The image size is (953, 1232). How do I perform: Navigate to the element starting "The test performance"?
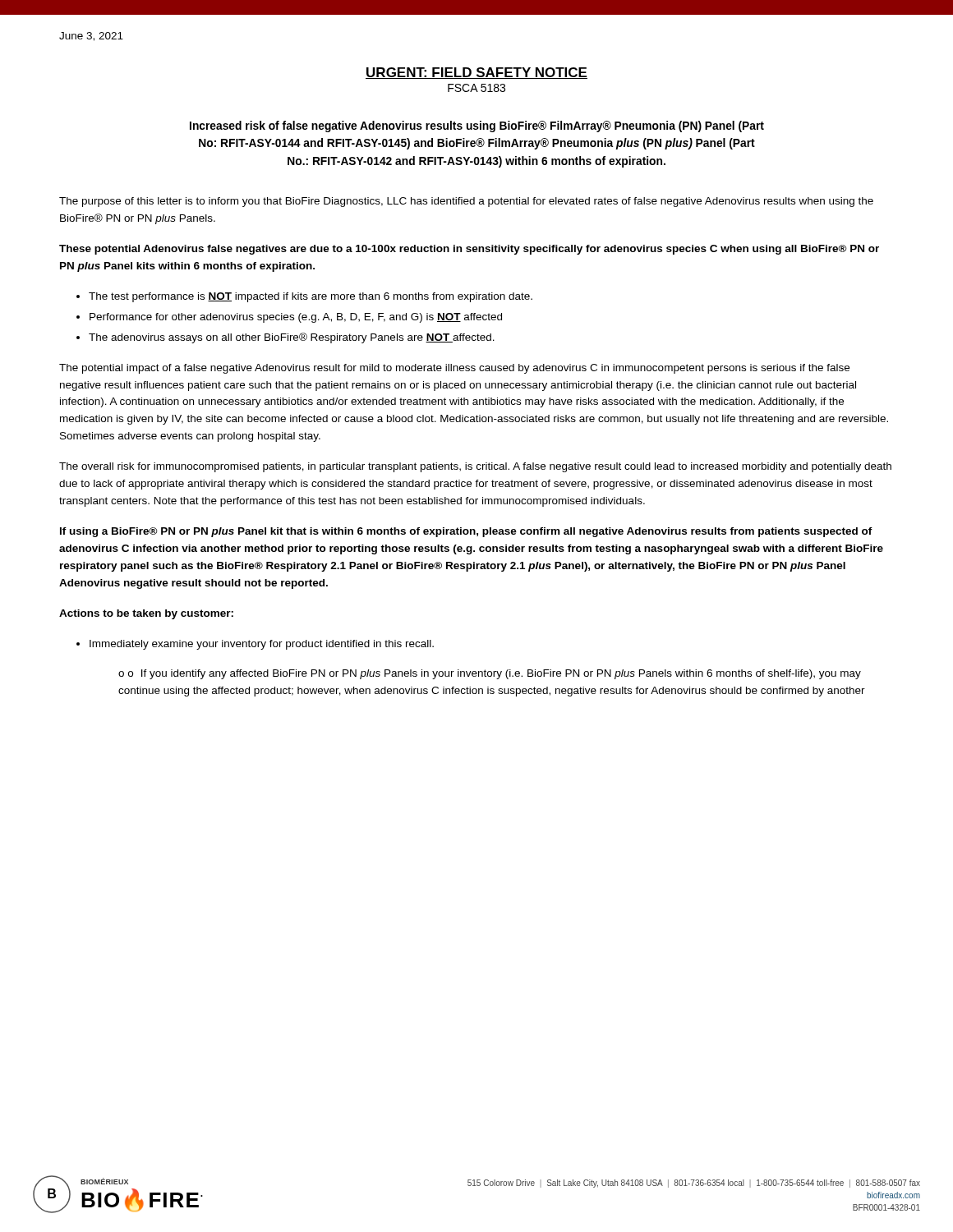pos(311,296)
